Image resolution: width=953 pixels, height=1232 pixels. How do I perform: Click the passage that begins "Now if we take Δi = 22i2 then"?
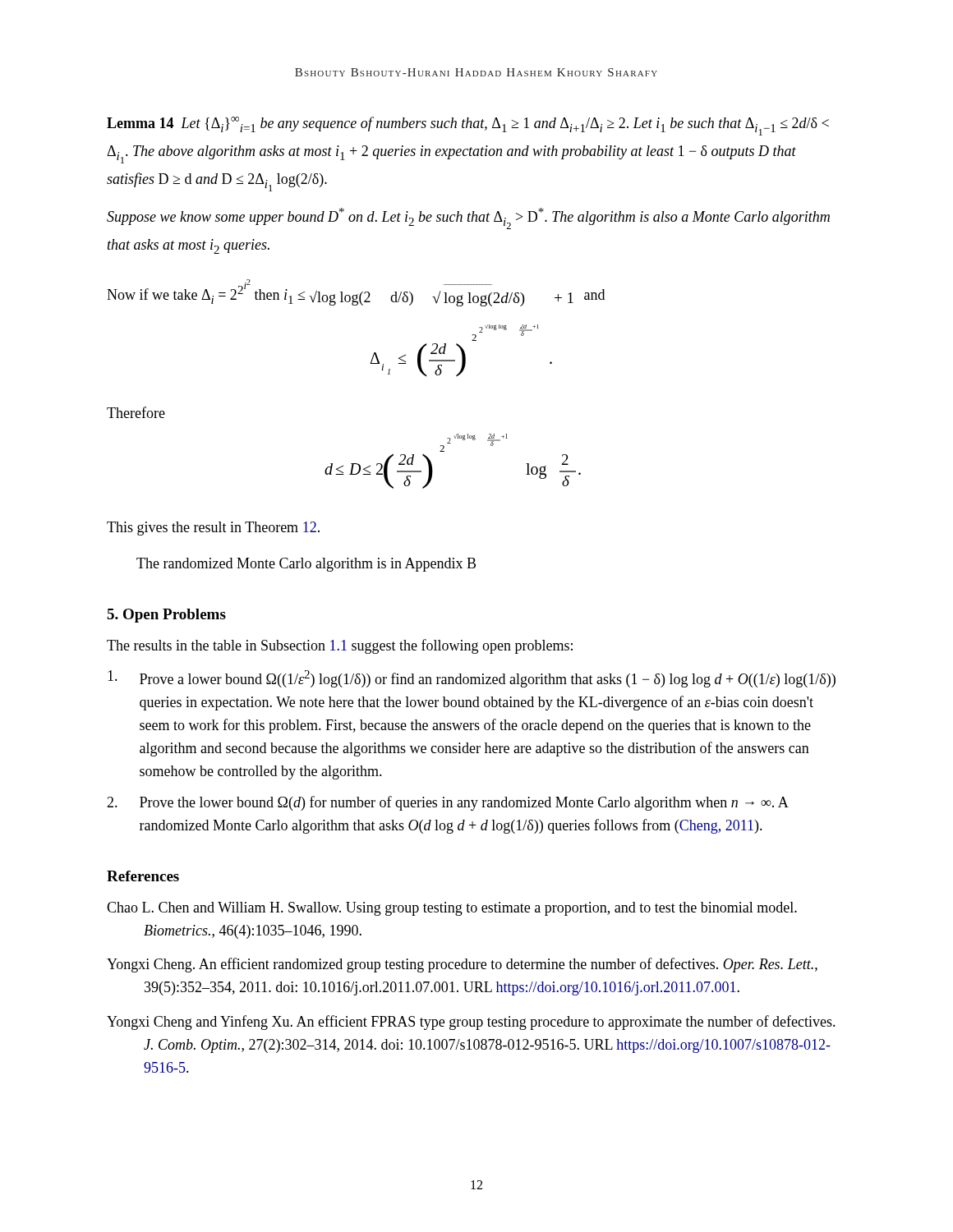pyautogui.click(x=356, y=293)
